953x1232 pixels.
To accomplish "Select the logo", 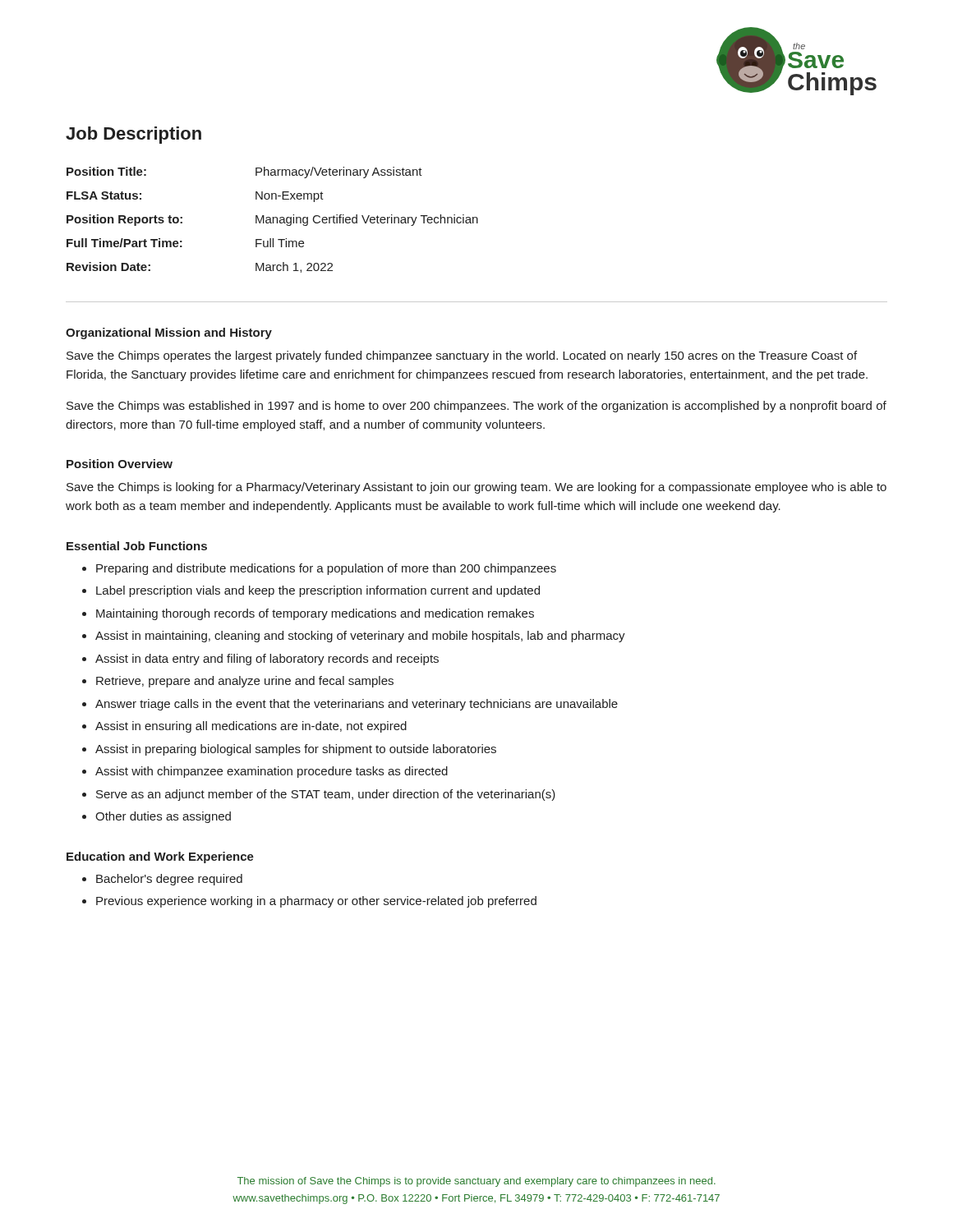I will pos(801,61).
